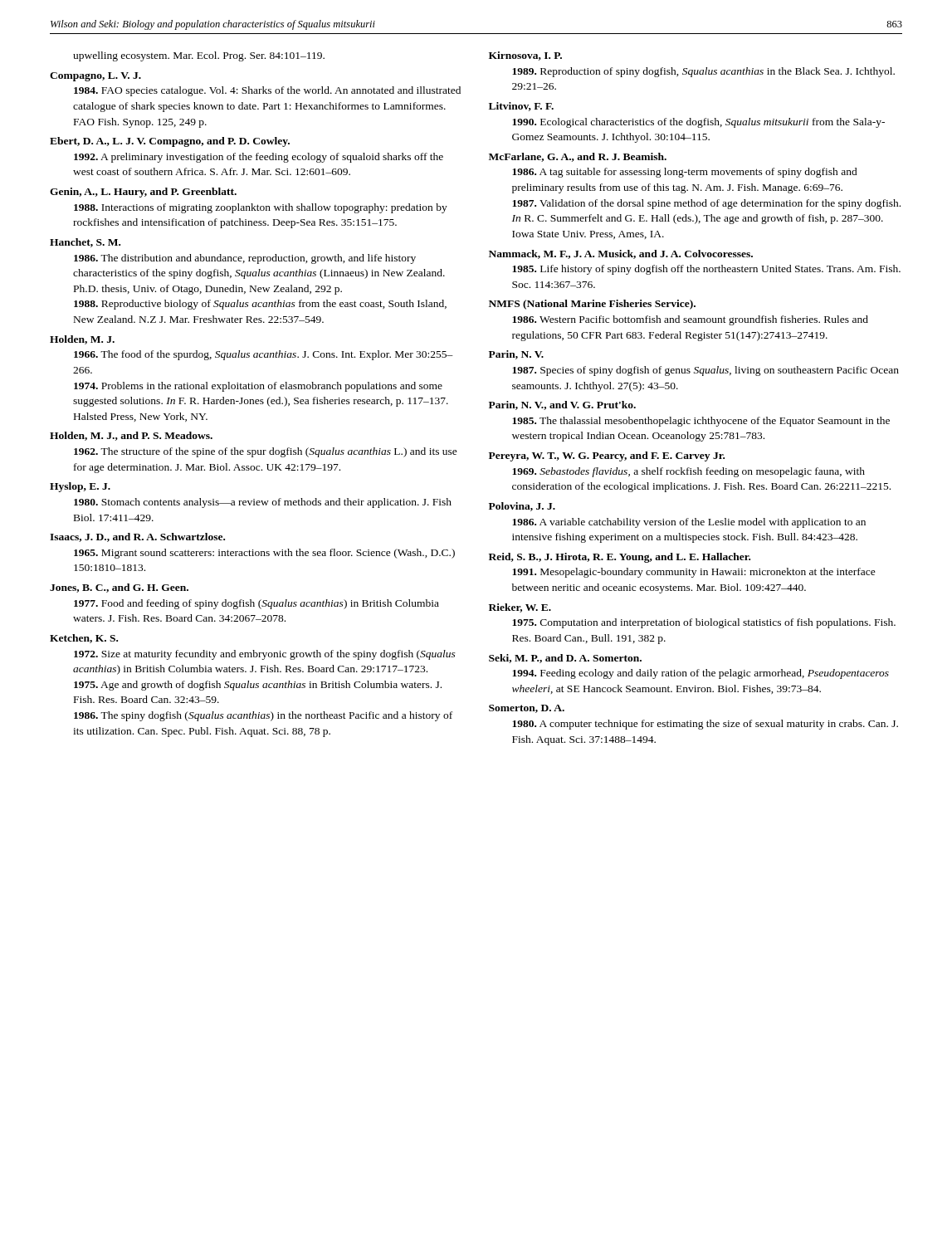The width and height of the screenshot is (952, 1245).
Task: Click on the list item containing "Hanchet, S. M. 1986. The distribution and abundance,"
Action: click(257, 282)
